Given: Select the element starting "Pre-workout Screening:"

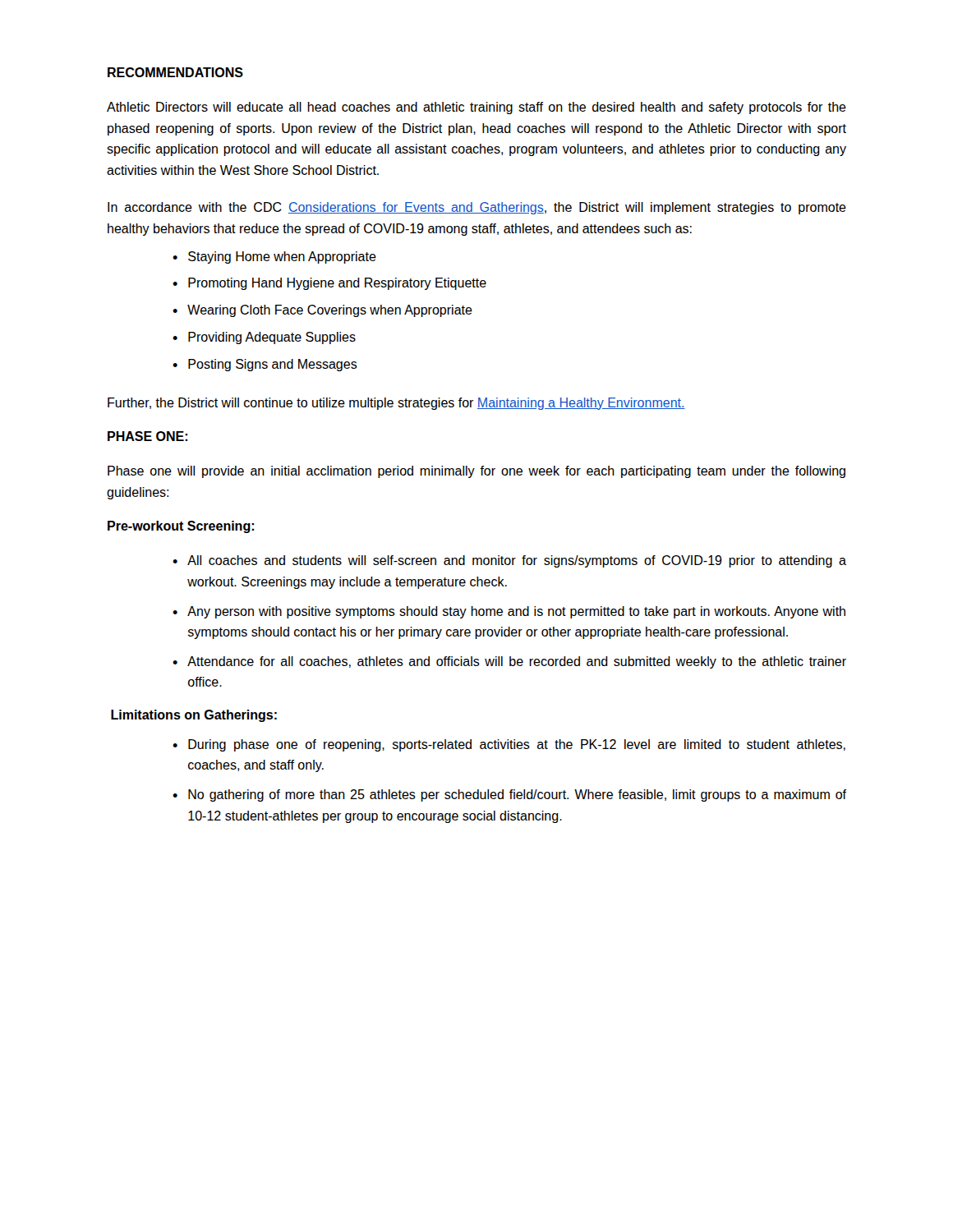Looking at the screenshot, I should click(x=181, y=526).
